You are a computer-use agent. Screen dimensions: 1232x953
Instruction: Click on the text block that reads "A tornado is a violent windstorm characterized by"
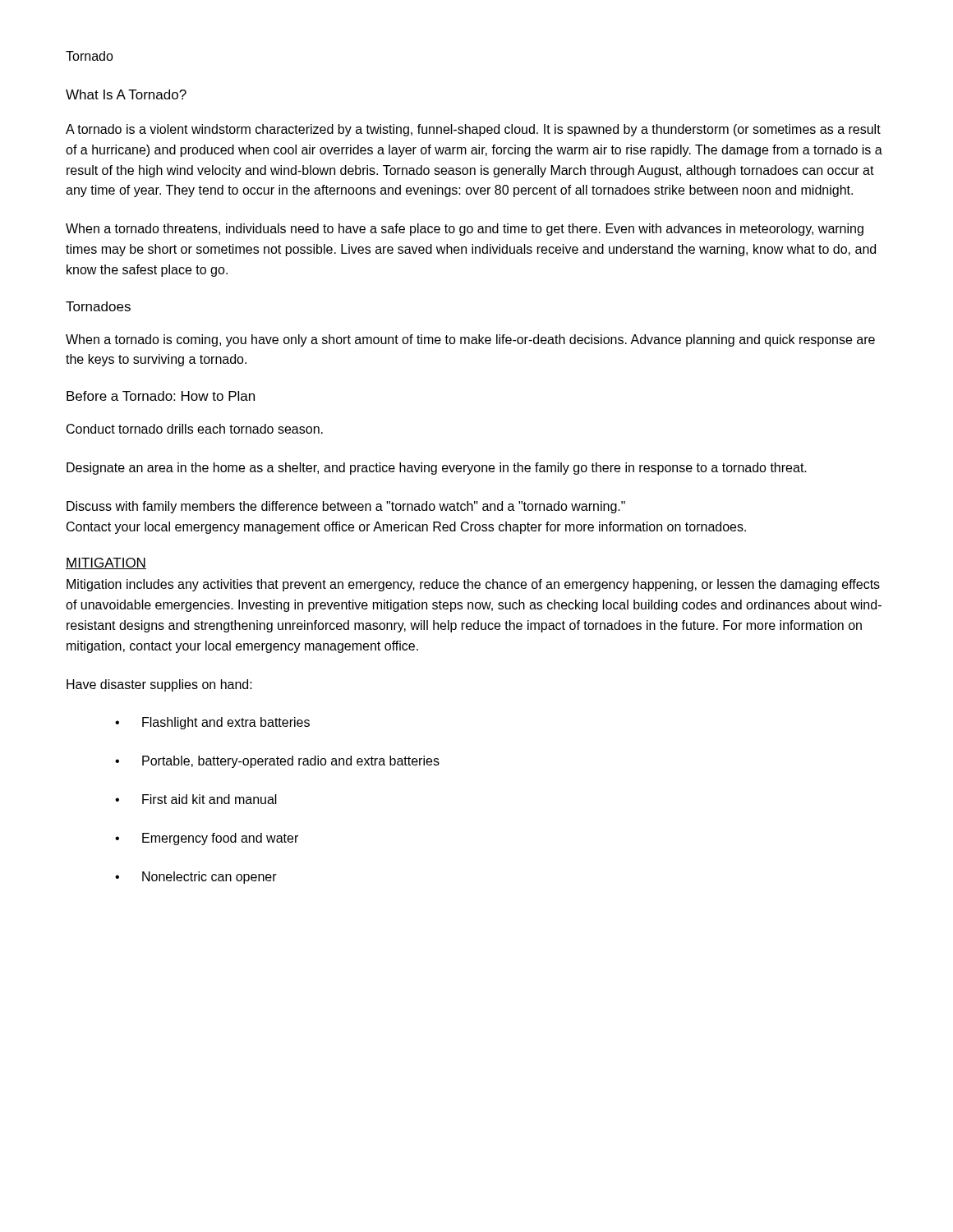tap(474, 160)
